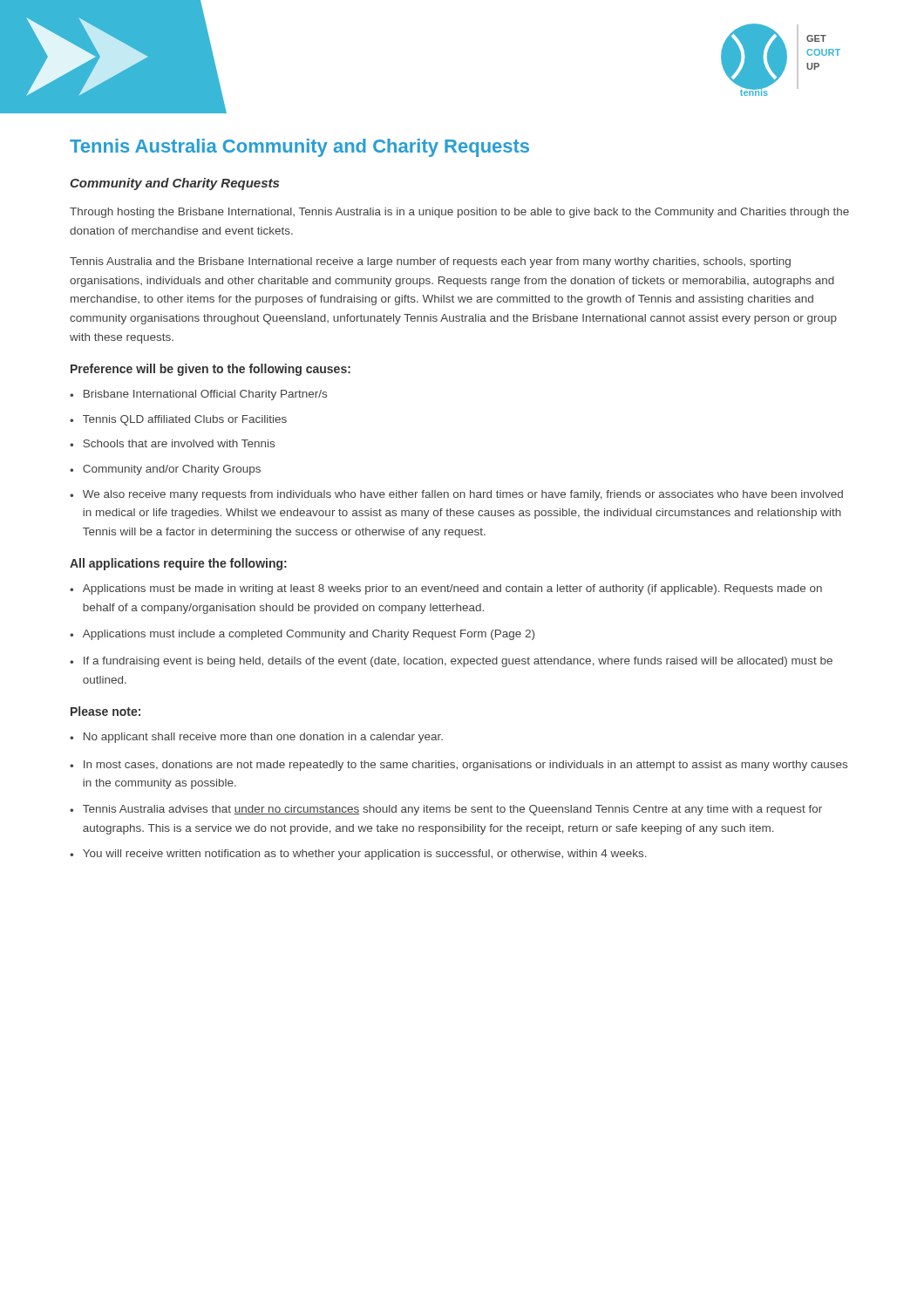This screenshot has height=1308, width=924.
Task: Find a logo
Action: click(798, 57)
